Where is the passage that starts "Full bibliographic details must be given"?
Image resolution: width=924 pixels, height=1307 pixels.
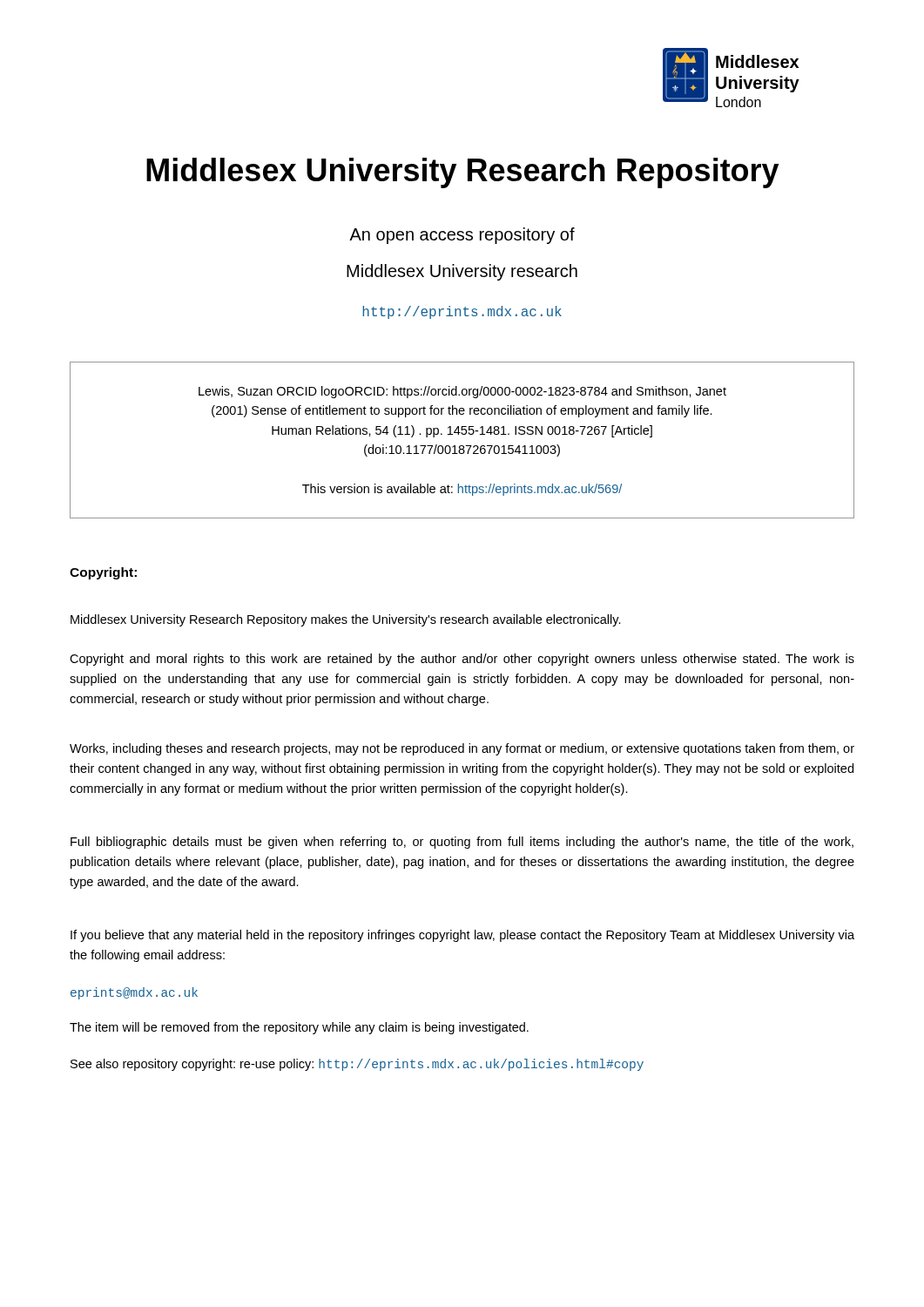point(462,862)
